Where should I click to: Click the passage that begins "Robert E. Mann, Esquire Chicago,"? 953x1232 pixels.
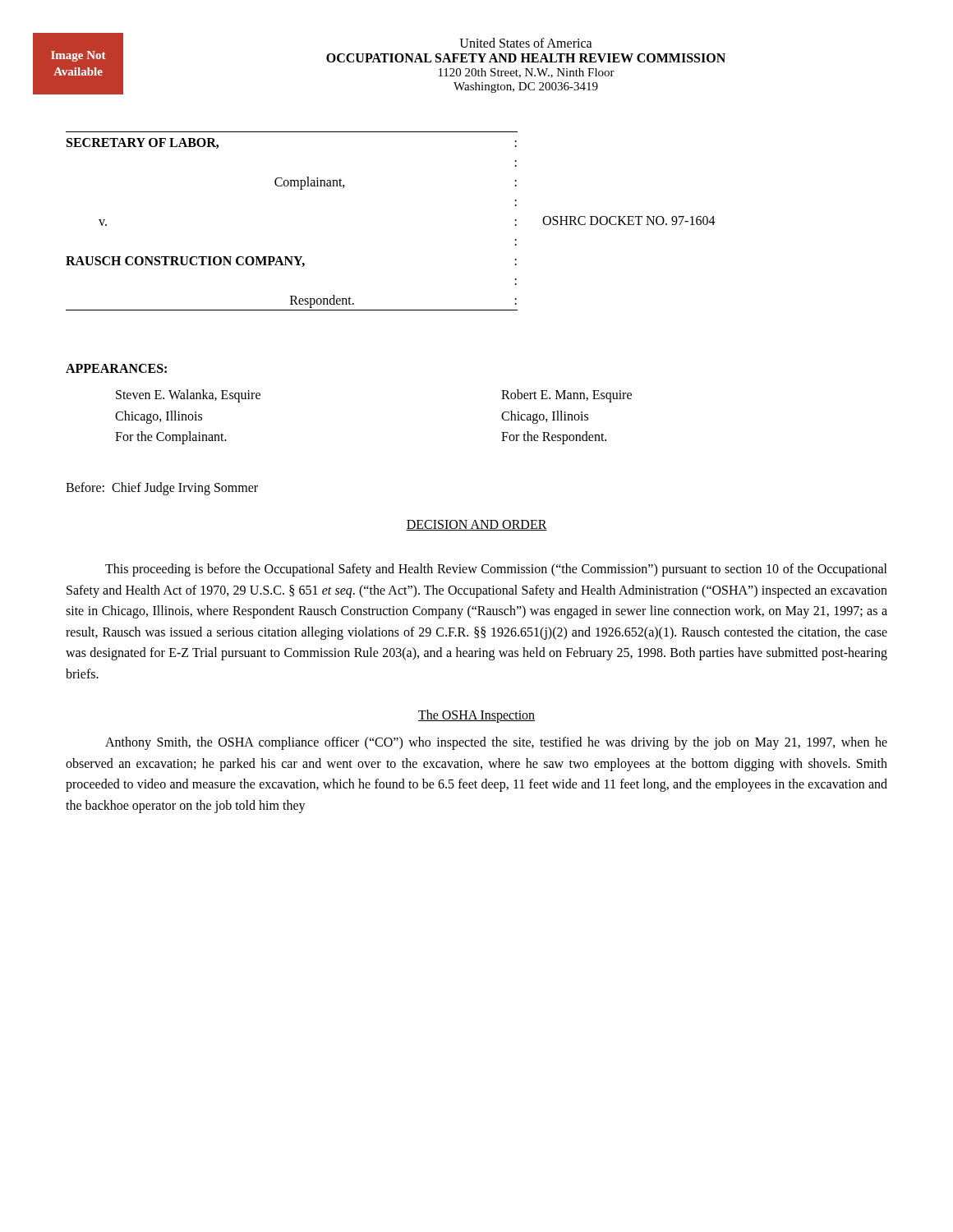click(x=567, y=416)
